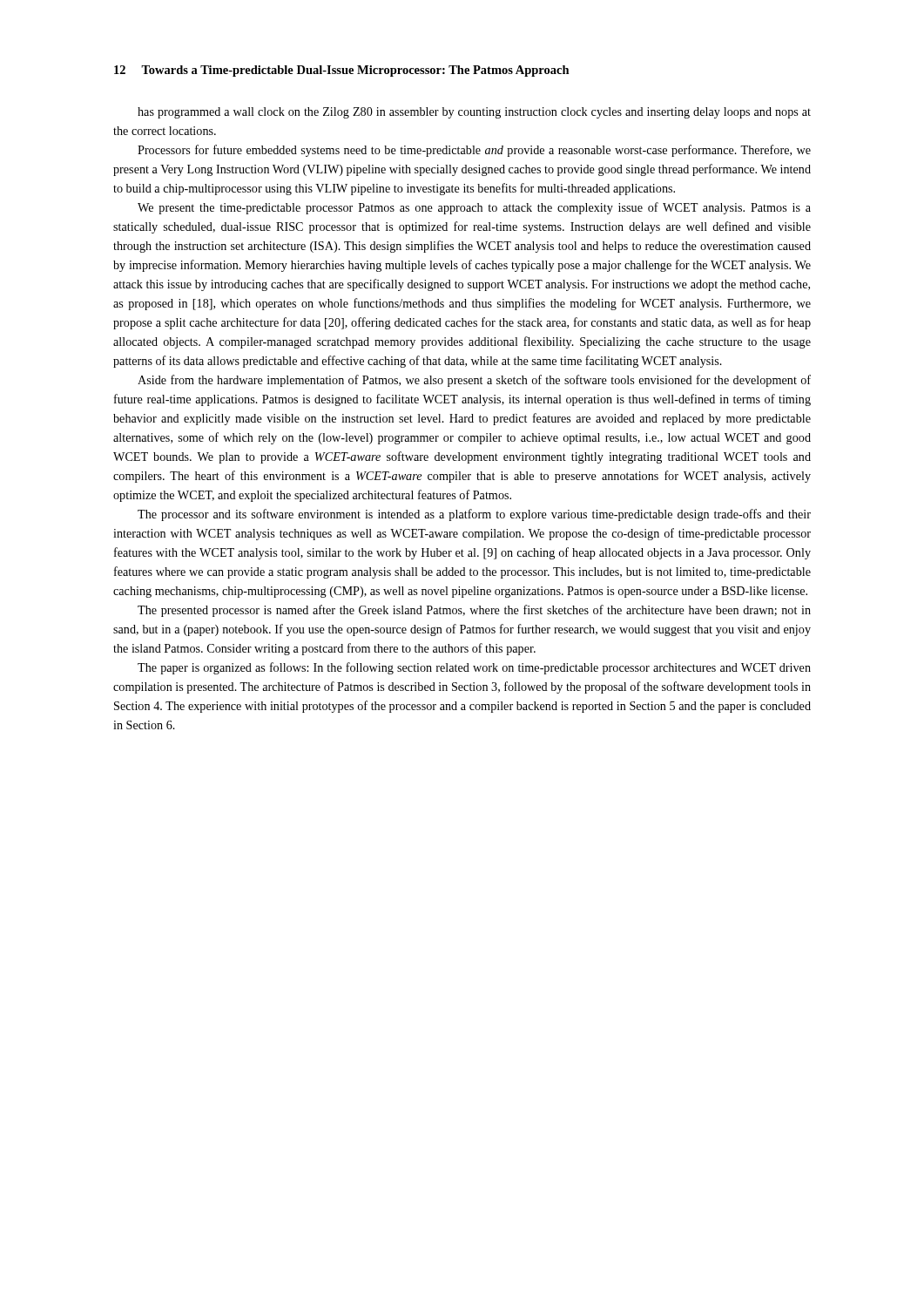Locate the block starting "has programmed a"
The width and height of the screenshot is (924, 1307).
pyautogui.click(x=462, y=121)
